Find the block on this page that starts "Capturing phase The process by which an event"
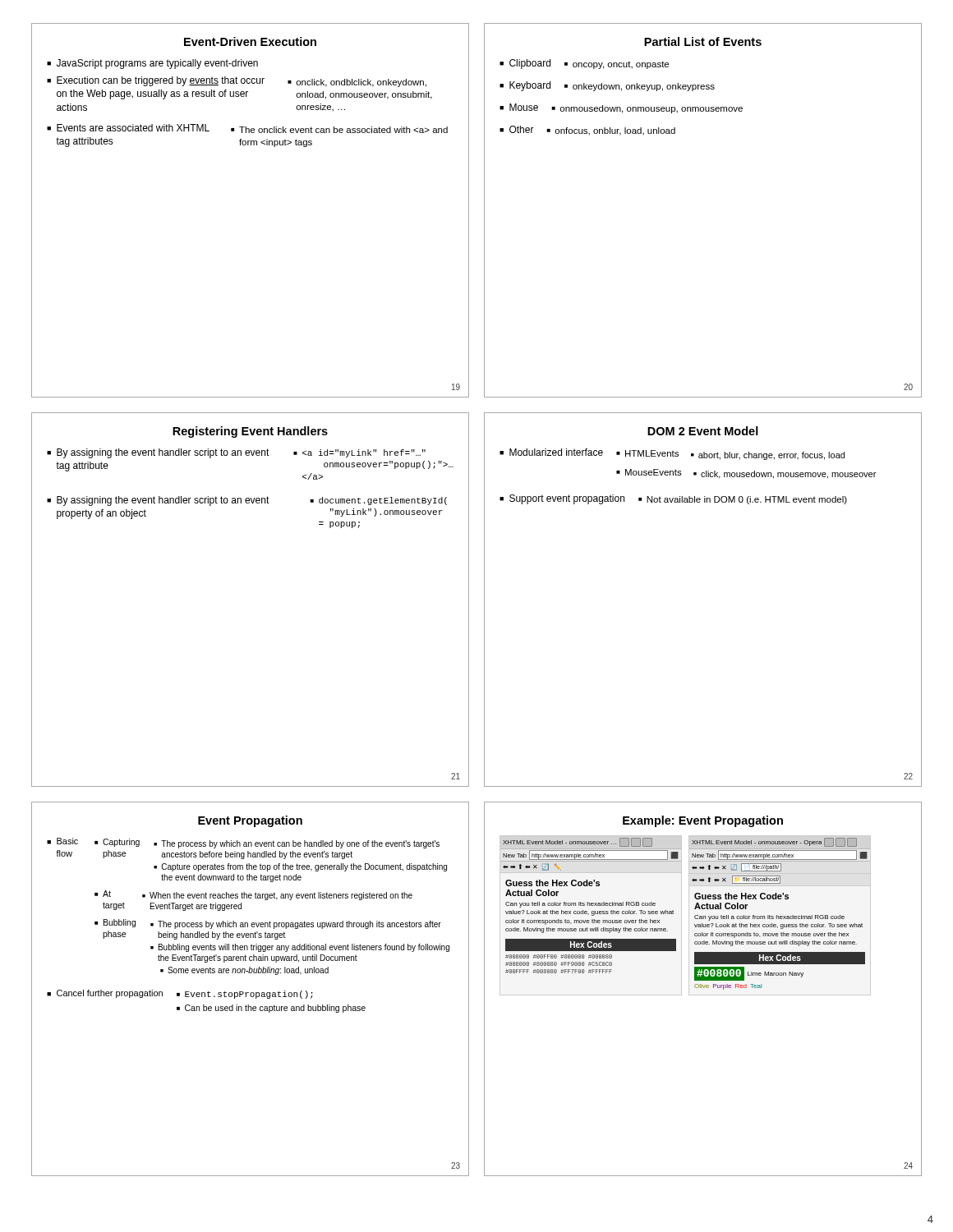The image size is (953, 1232). (278, 861)
